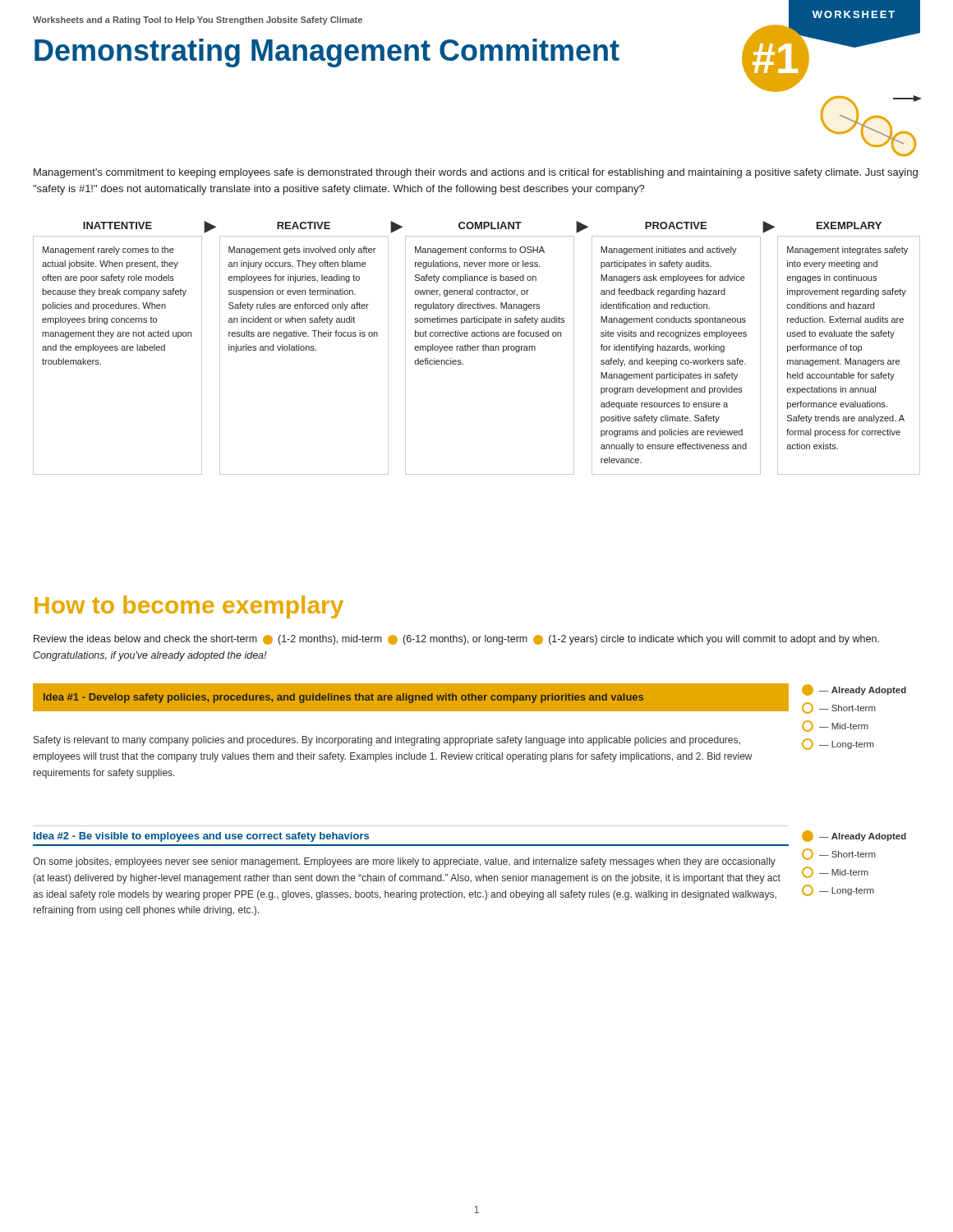Click on the illustration

868,119
